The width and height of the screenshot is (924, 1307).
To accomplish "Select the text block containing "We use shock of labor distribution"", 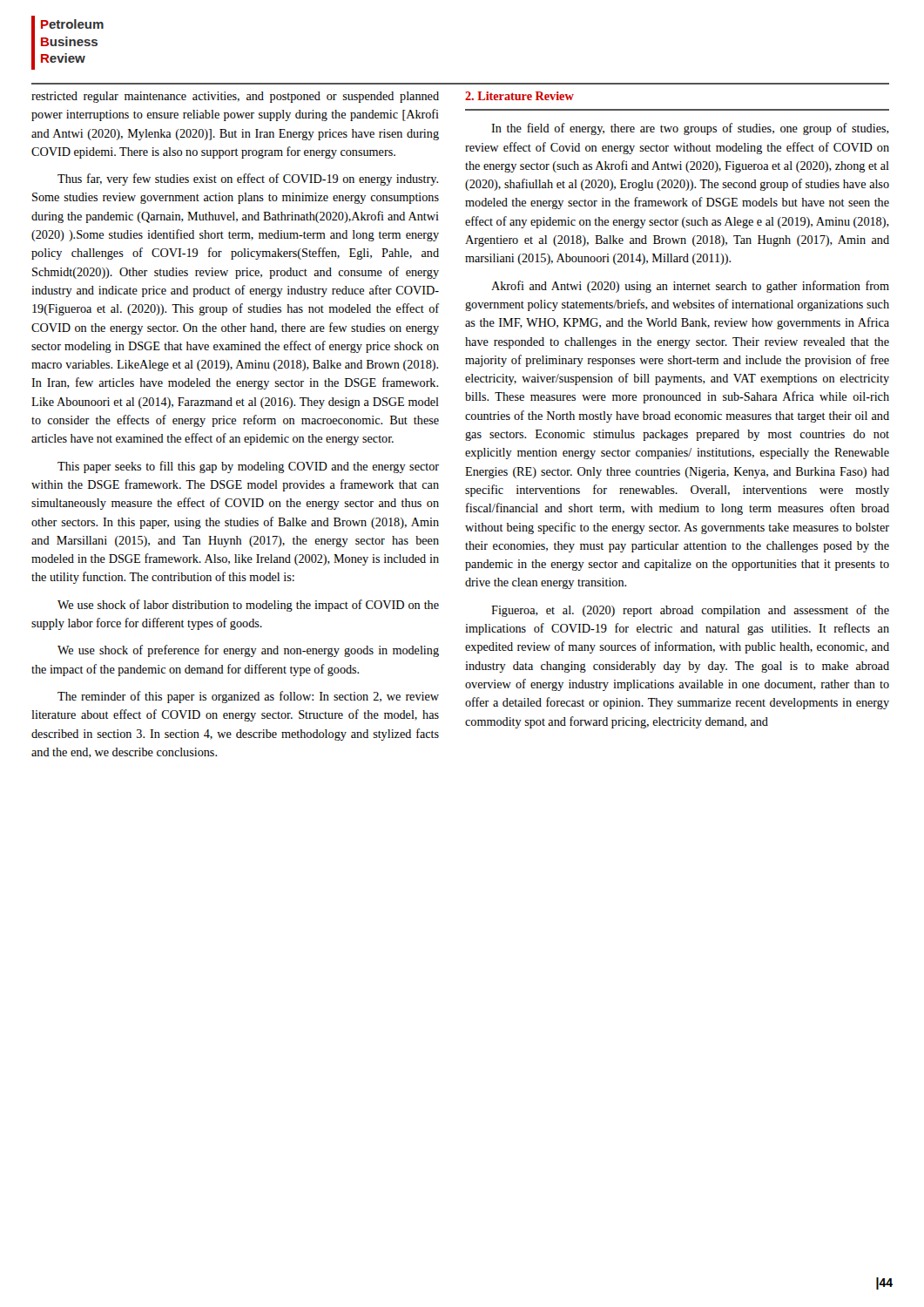I will [235, 614].
